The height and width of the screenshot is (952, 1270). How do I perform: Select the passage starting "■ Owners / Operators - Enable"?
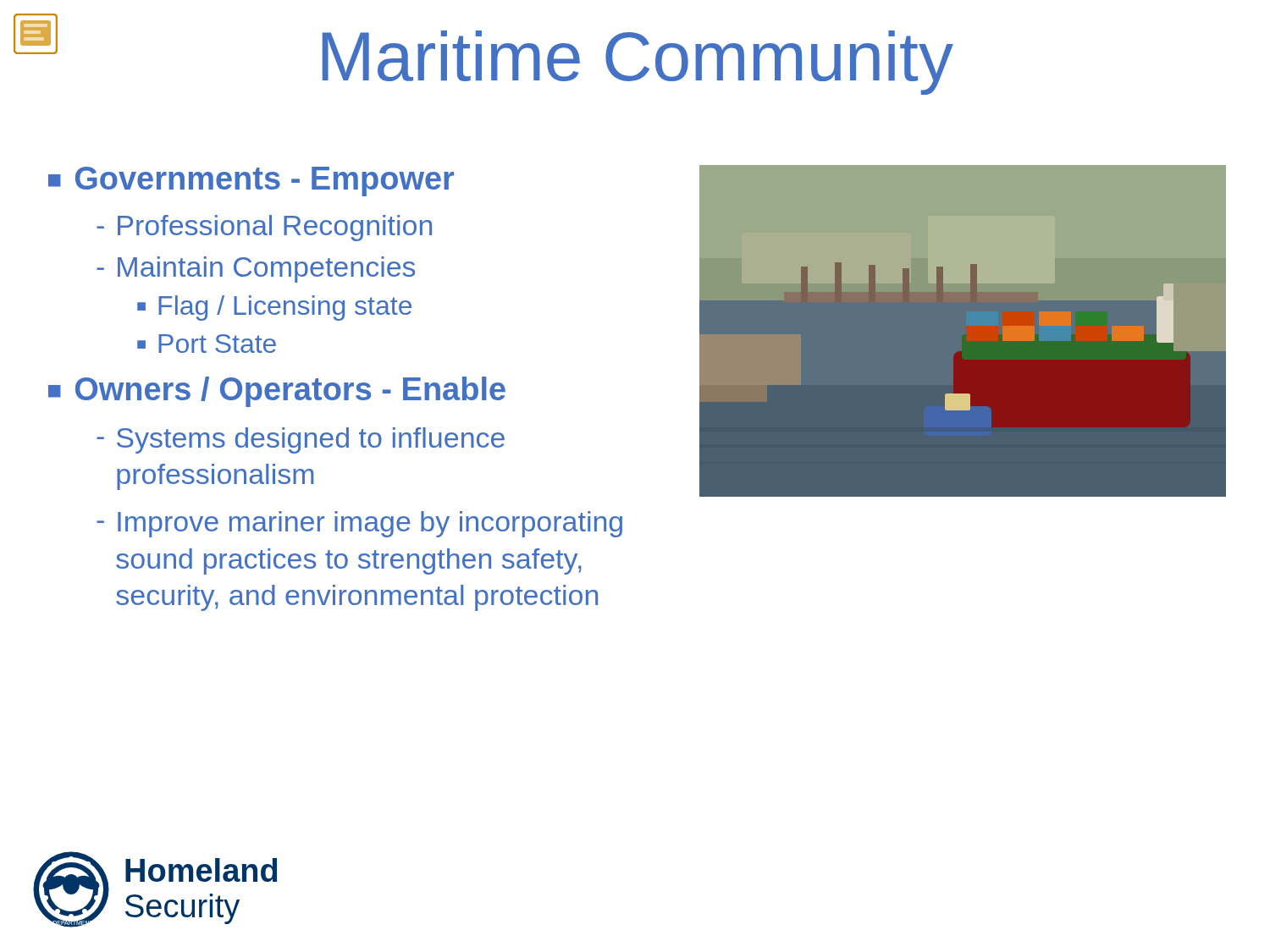click(277, 390)
